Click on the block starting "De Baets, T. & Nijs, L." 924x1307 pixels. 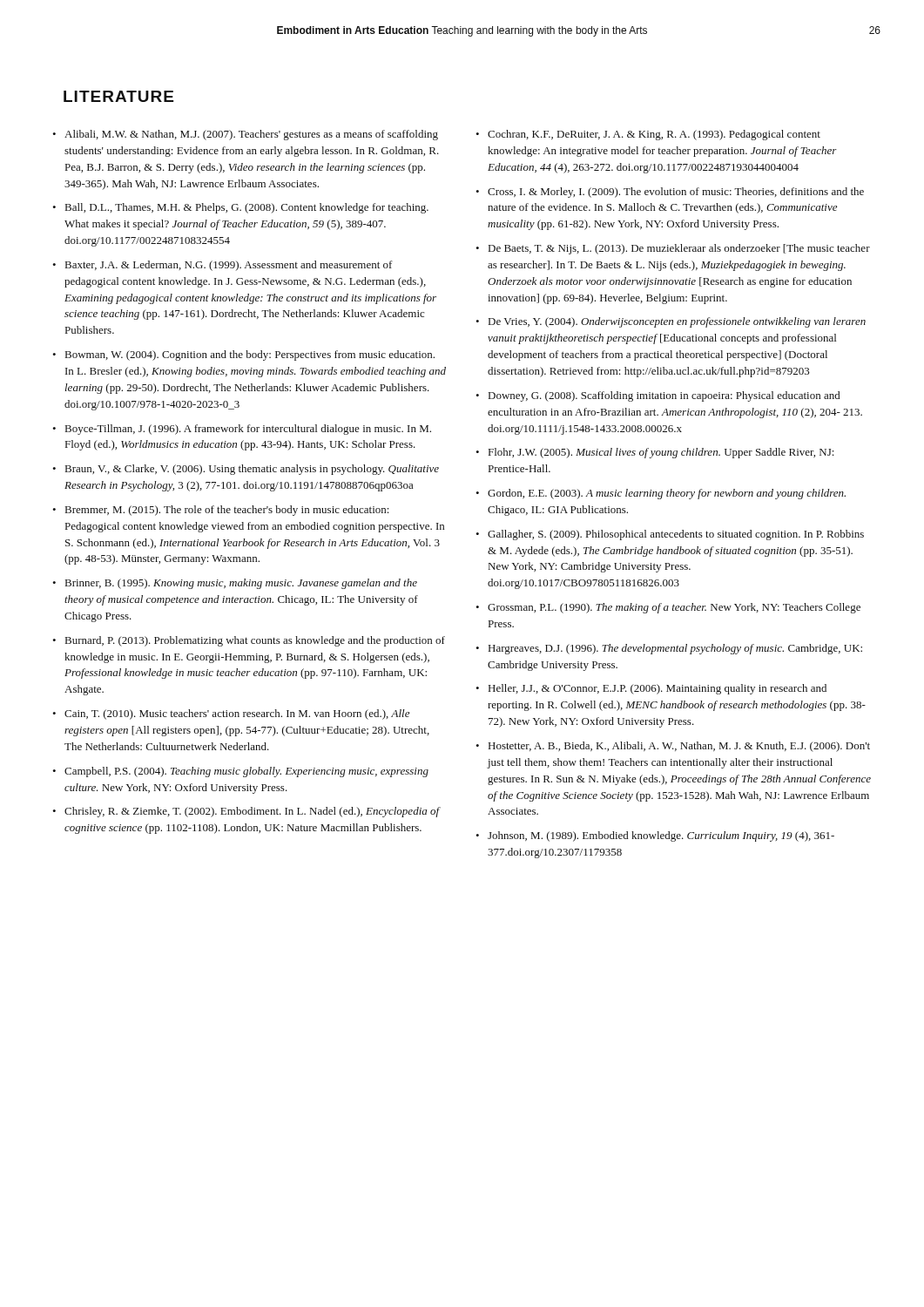(x=679, y=273)
